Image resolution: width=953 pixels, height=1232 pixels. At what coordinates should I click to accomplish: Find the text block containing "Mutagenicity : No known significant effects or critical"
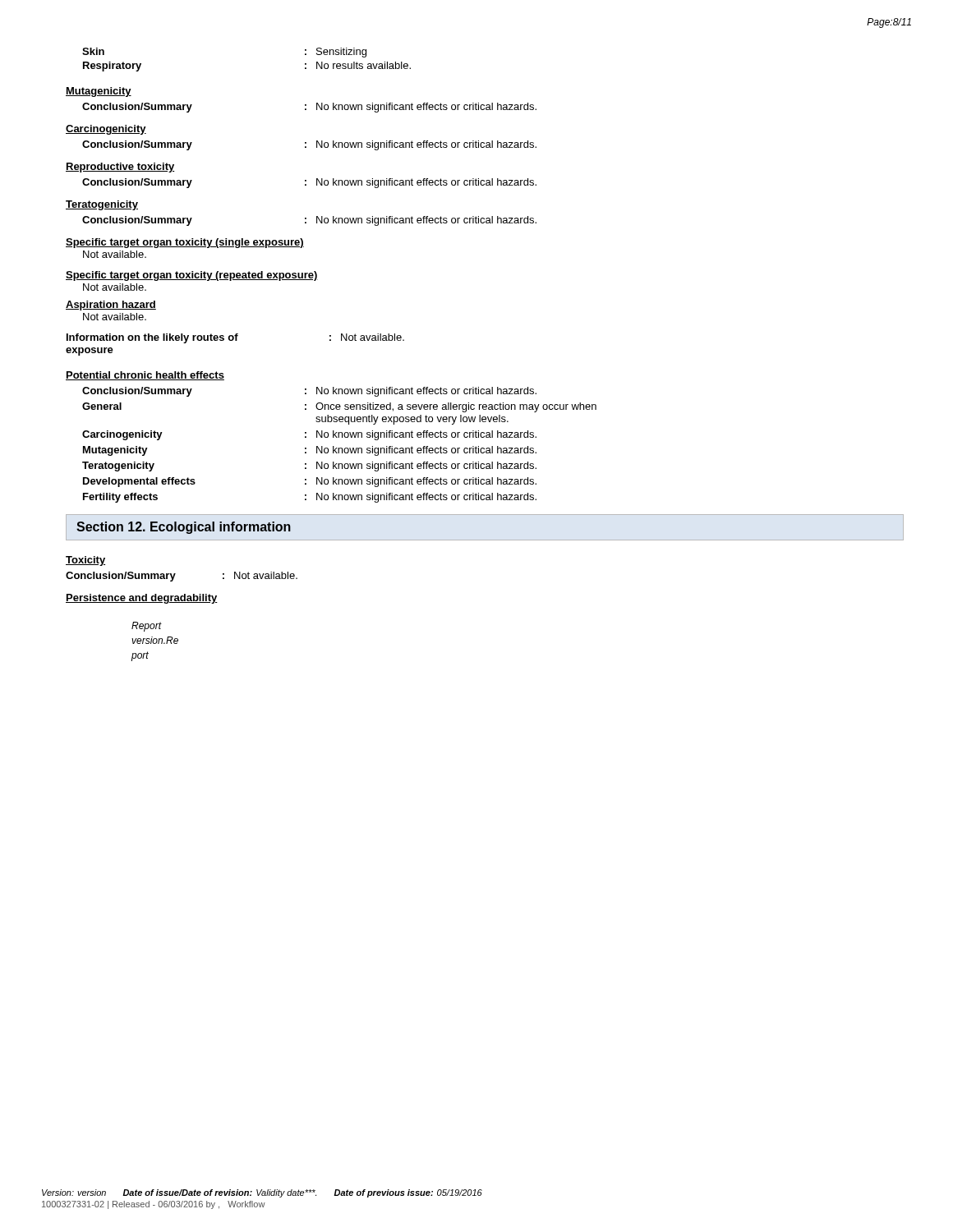(x=485, y=450)
